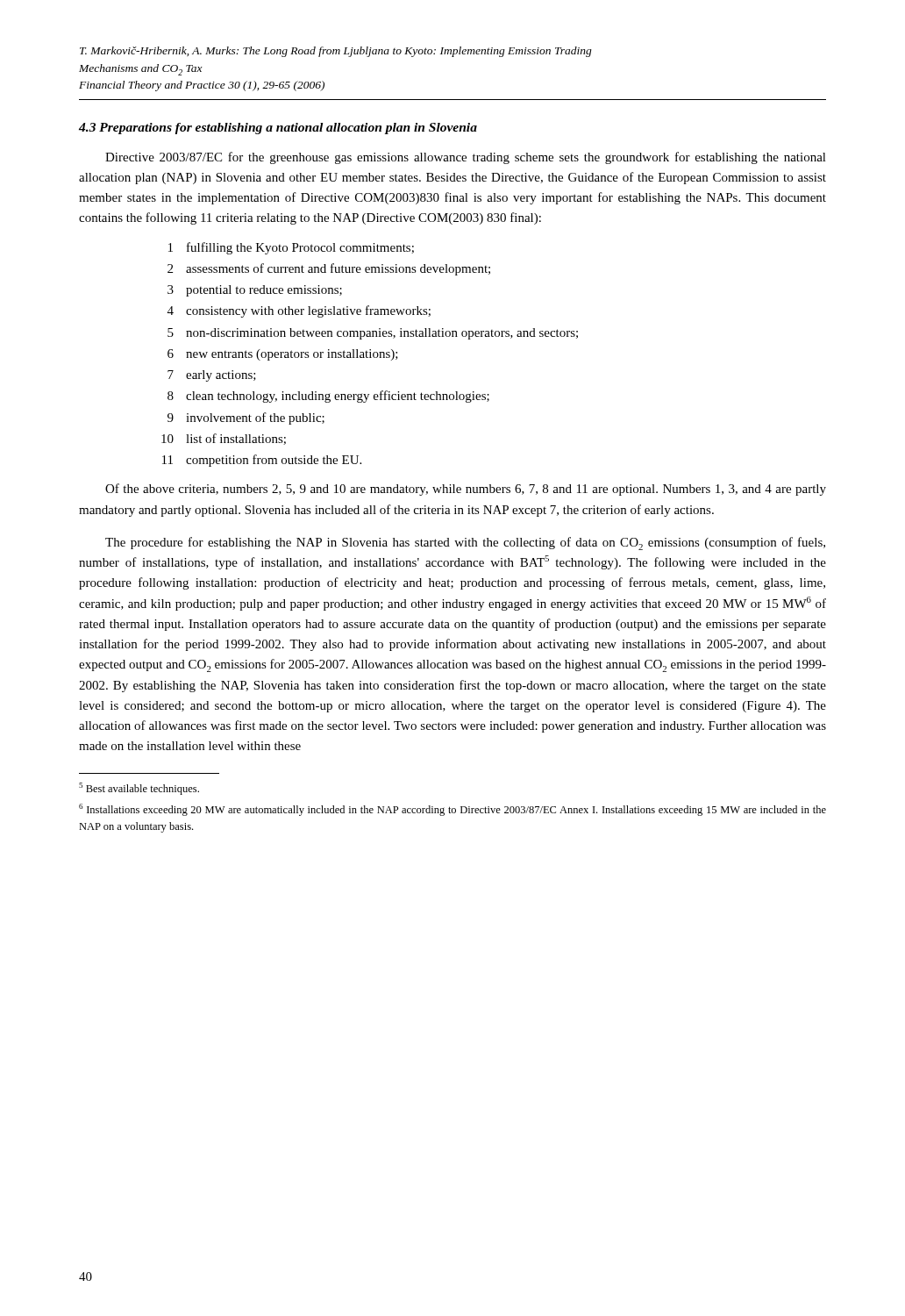Click on the element starting "6new entrants (operators"
The height and width of the screenshot is (1316, 905).
(283, 355)
